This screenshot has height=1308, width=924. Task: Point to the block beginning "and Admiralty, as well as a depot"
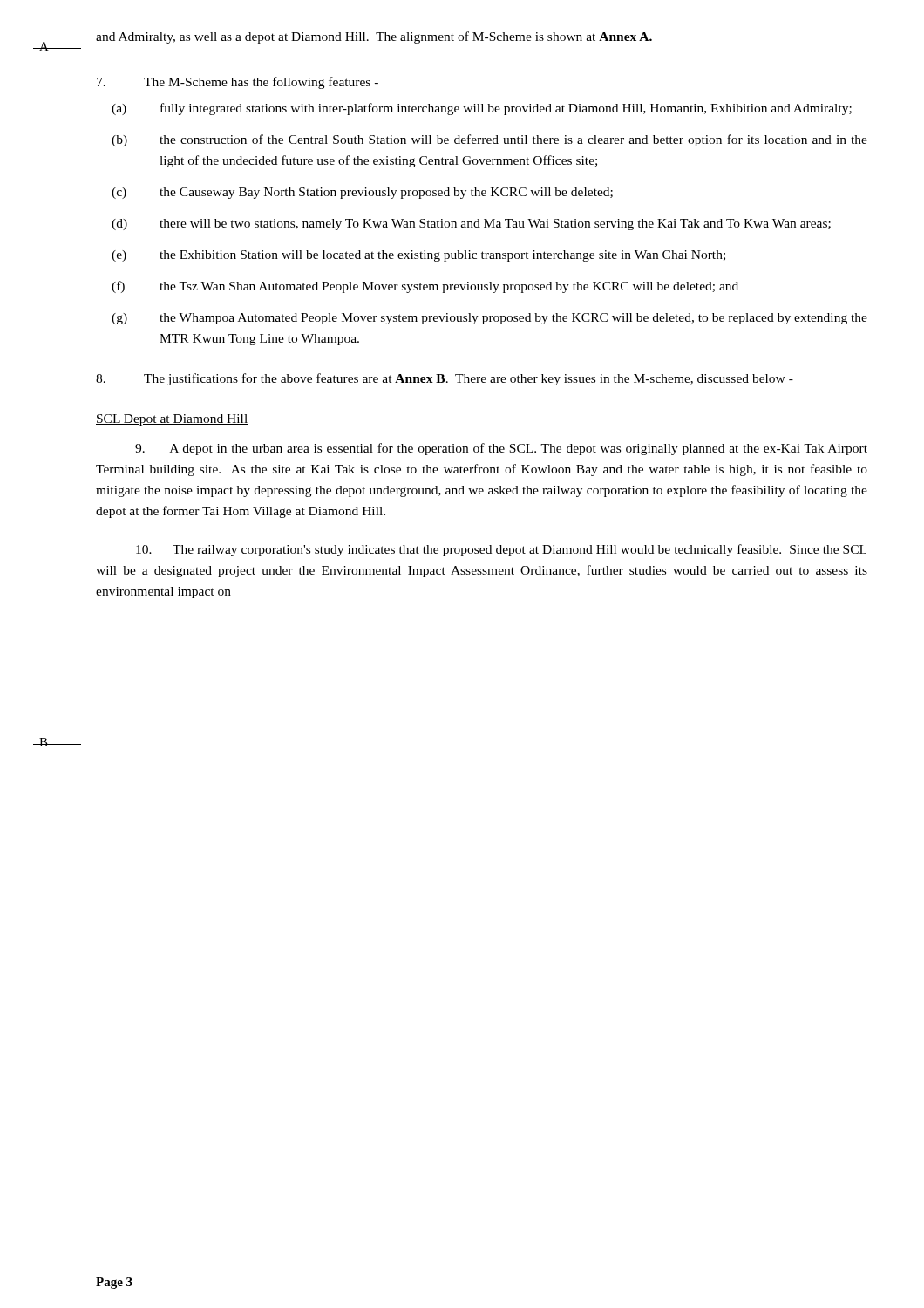374,36
